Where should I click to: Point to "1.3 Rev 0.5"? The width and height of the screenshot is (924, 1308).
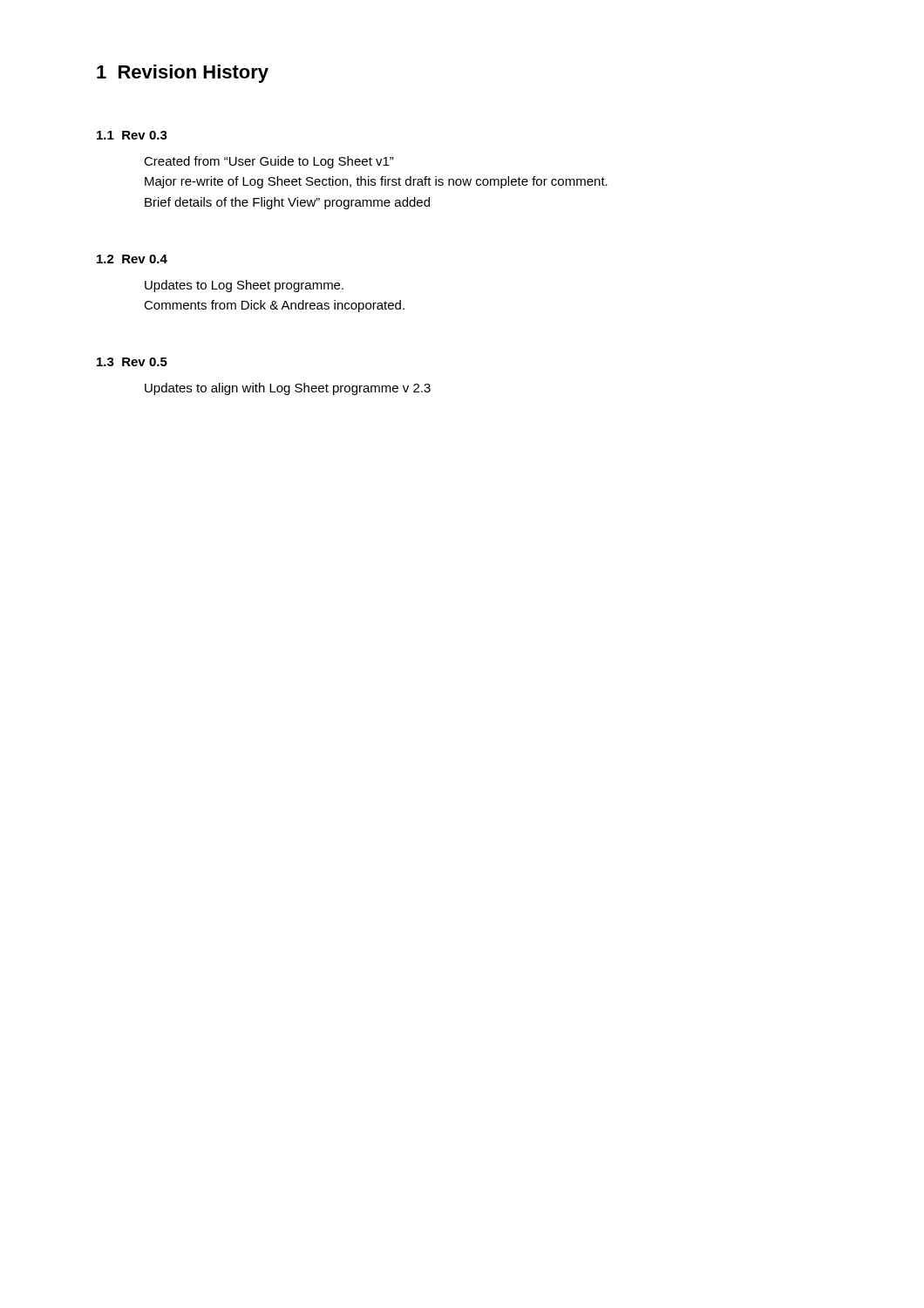[x=132, y=362]
